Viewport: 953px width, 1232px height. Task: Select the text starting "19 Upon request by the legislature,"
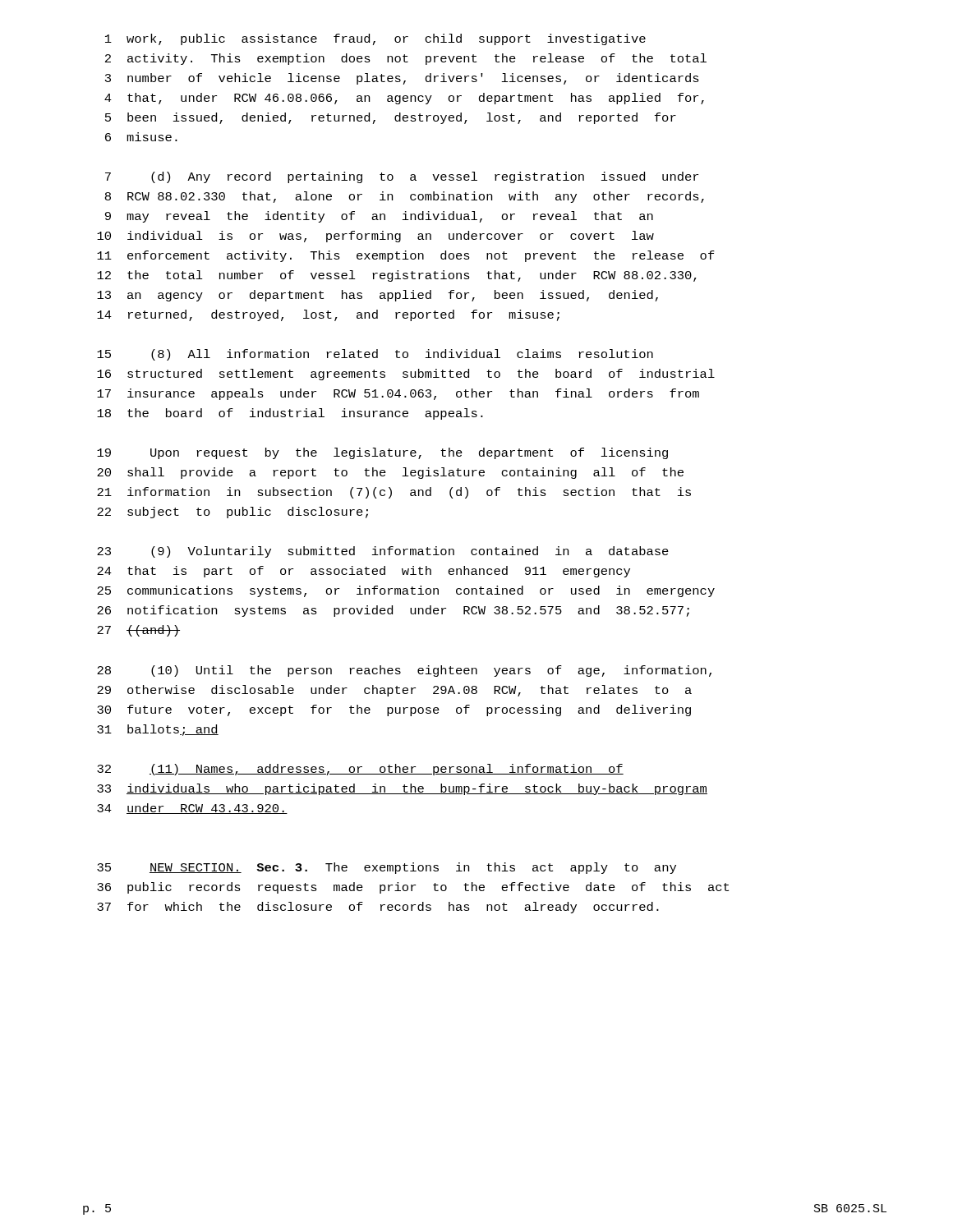coord(485,454)
